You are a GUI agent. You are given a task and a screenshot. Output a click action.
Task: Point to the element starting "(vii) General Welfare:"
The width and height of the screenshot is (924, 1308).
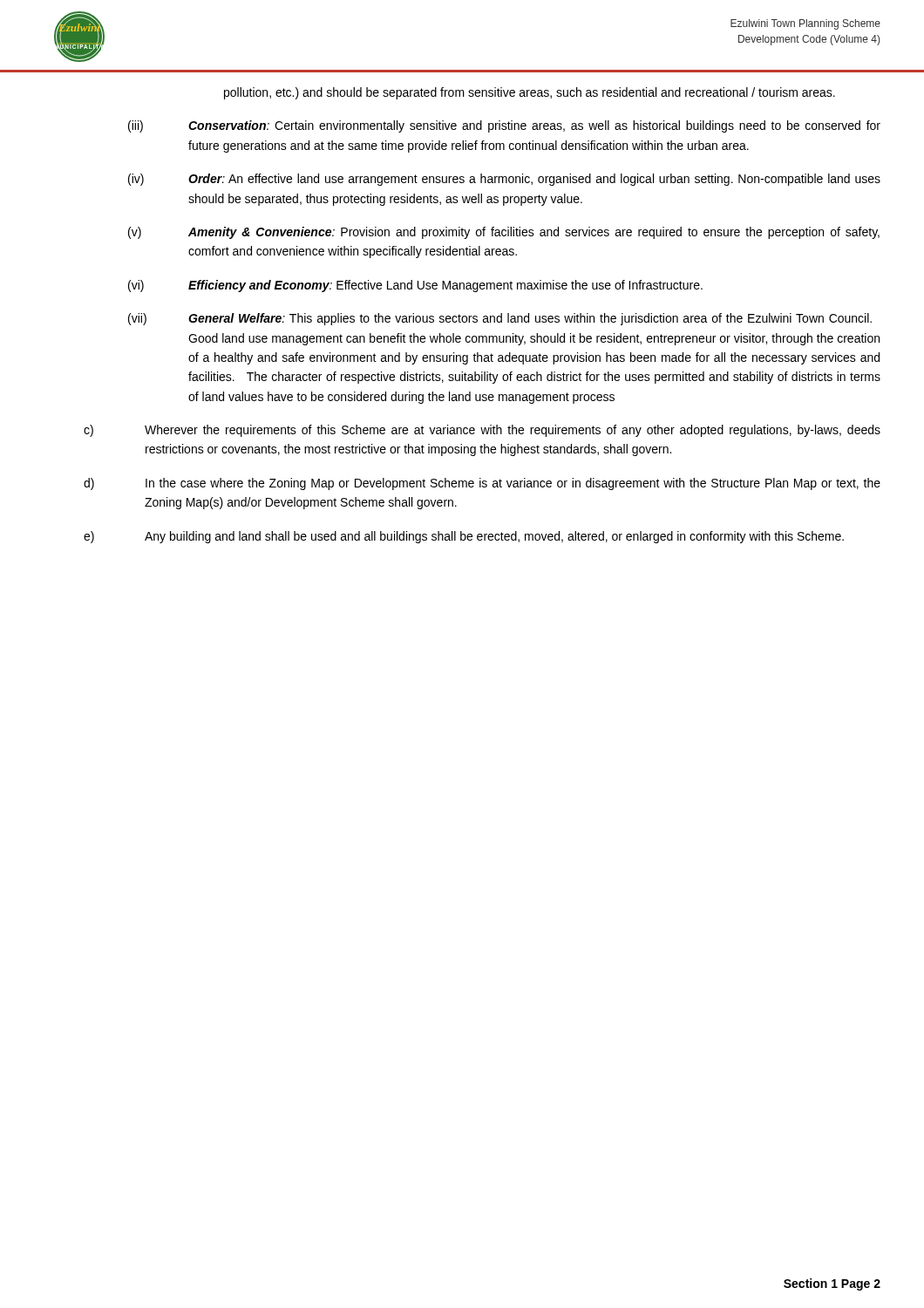tap(456, 358)
